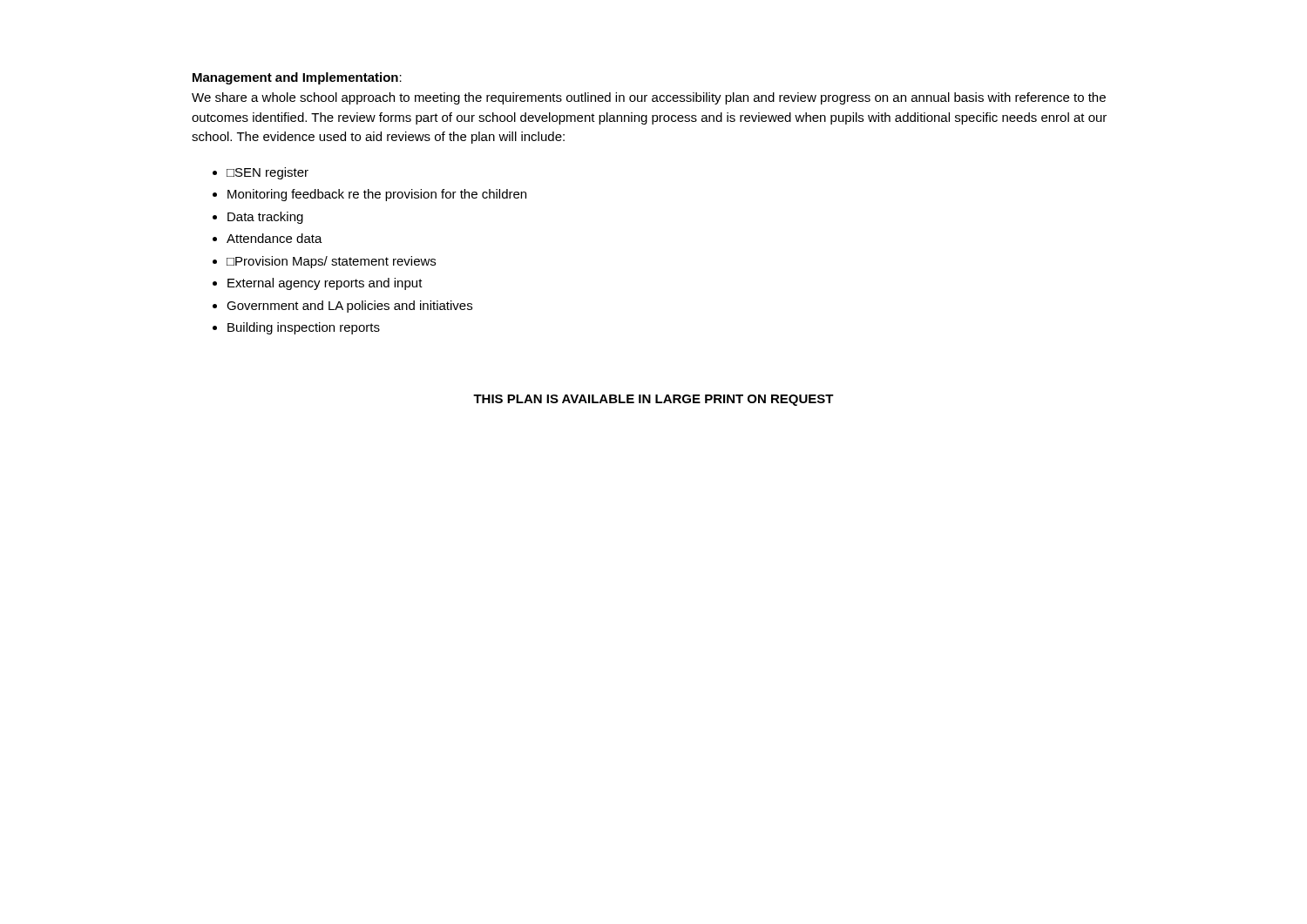The width and height of the screenshot is (1307, 924).
Task: Find the list item that says "External agency reports and"
Action: click(324, 283)
